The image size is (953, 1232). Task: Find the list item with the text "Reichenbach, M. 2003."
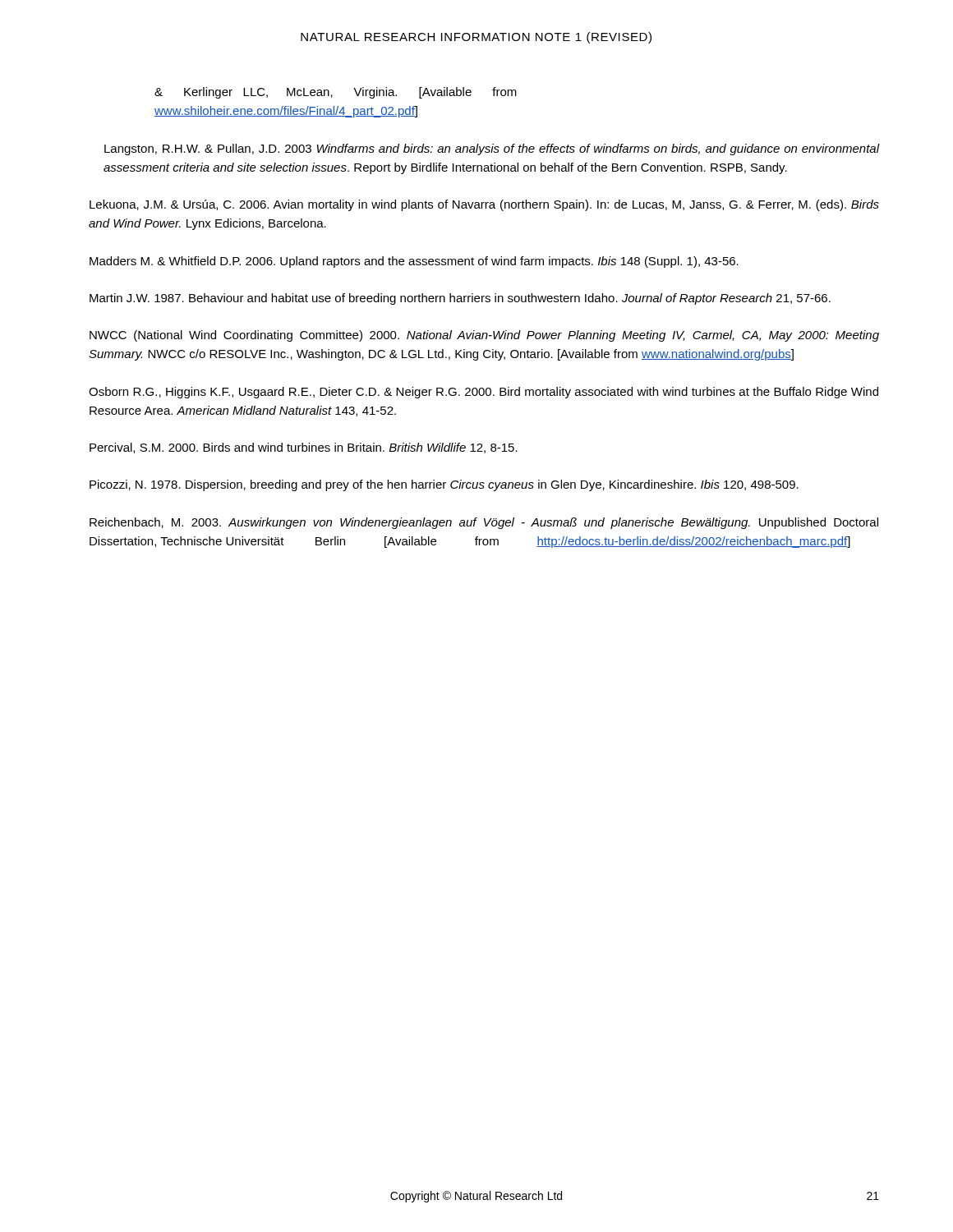(x=484, y=531)
